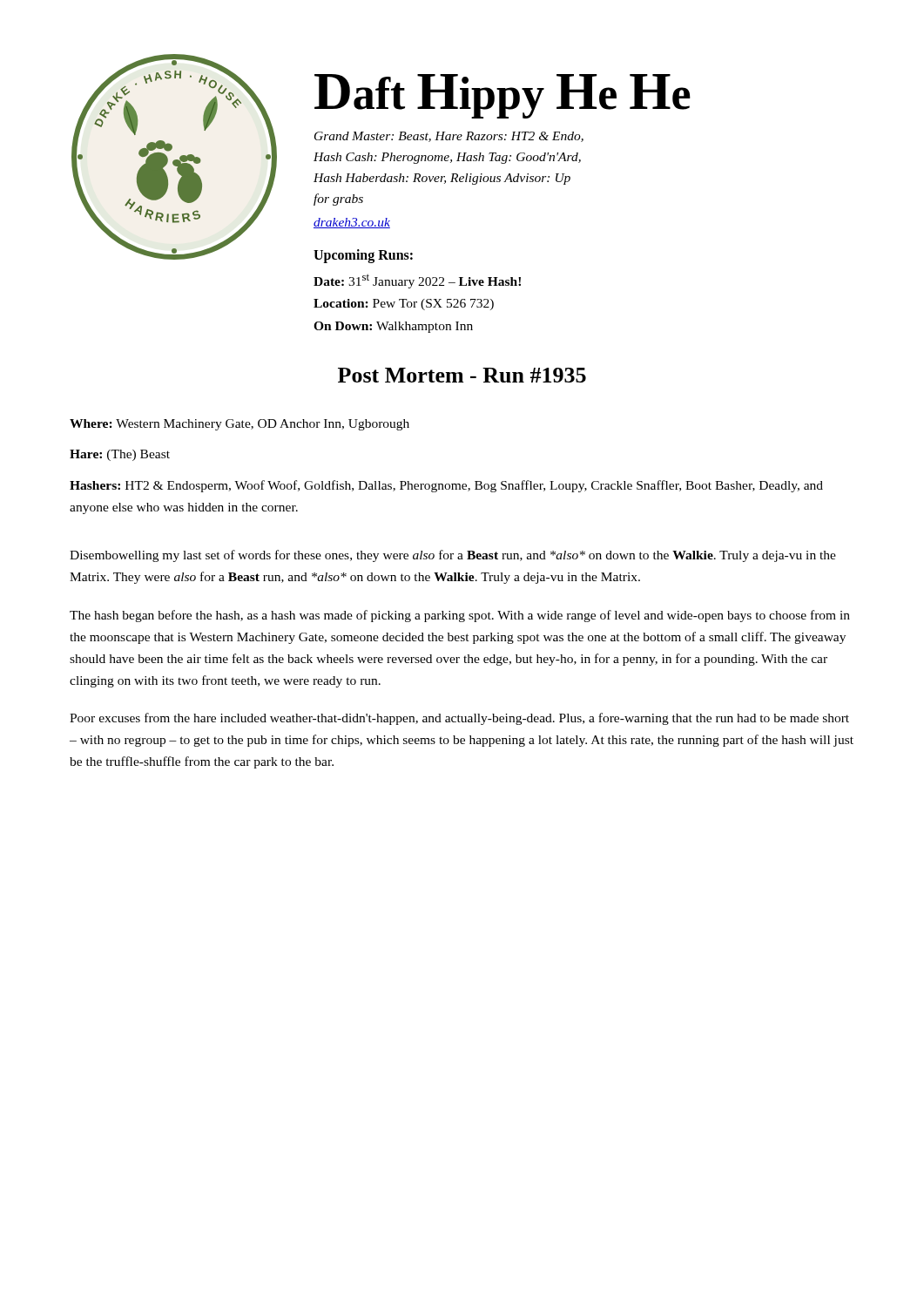The width and height of the screenshot is (924, 1307).
Task: Locate the element starting "Grand Master: Beast, Hare Razors: HT2 &"
Action: (449, 137)
